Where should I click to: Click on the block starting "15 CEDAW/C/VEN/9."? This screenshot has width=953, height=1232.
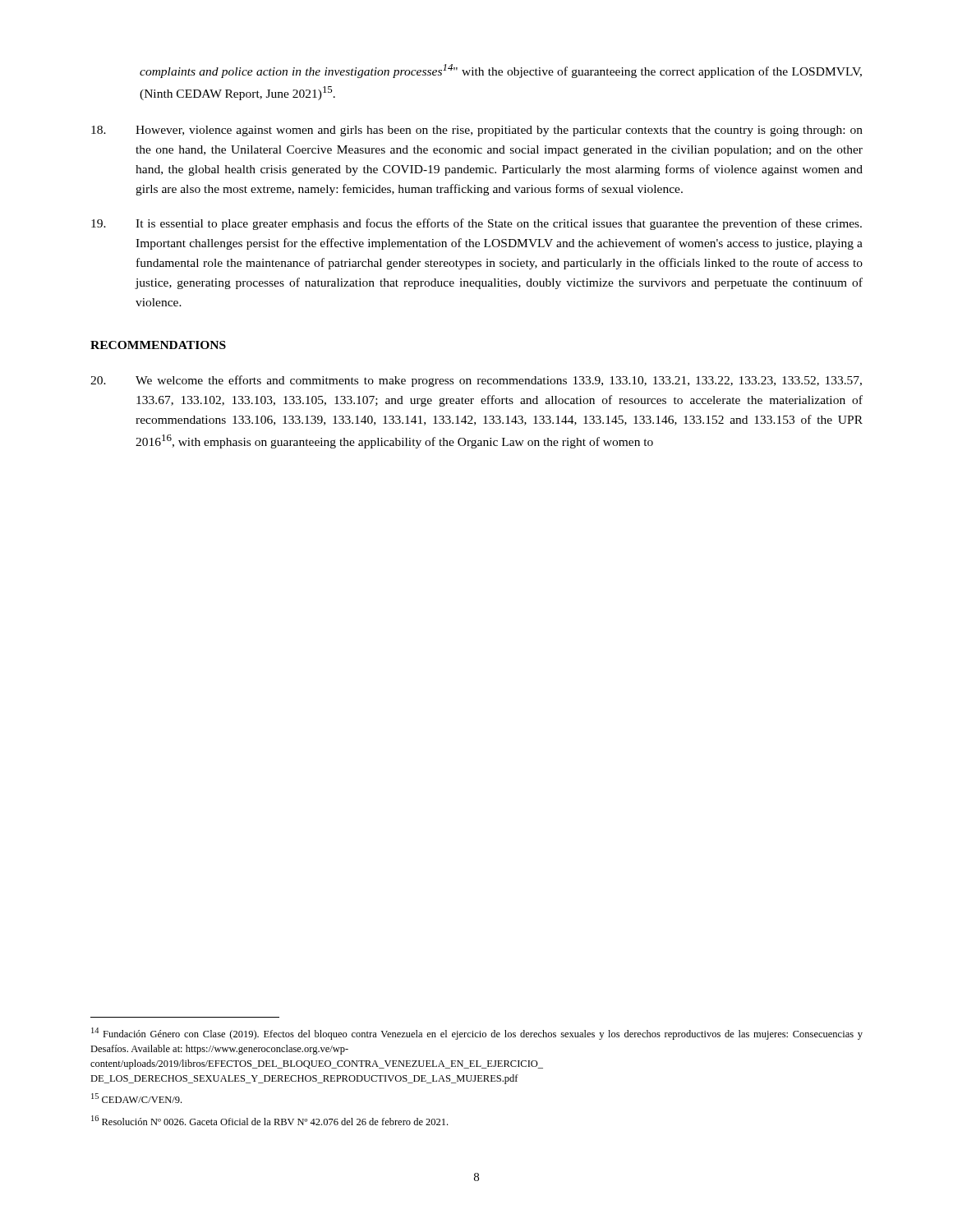tap(136, 1099)
